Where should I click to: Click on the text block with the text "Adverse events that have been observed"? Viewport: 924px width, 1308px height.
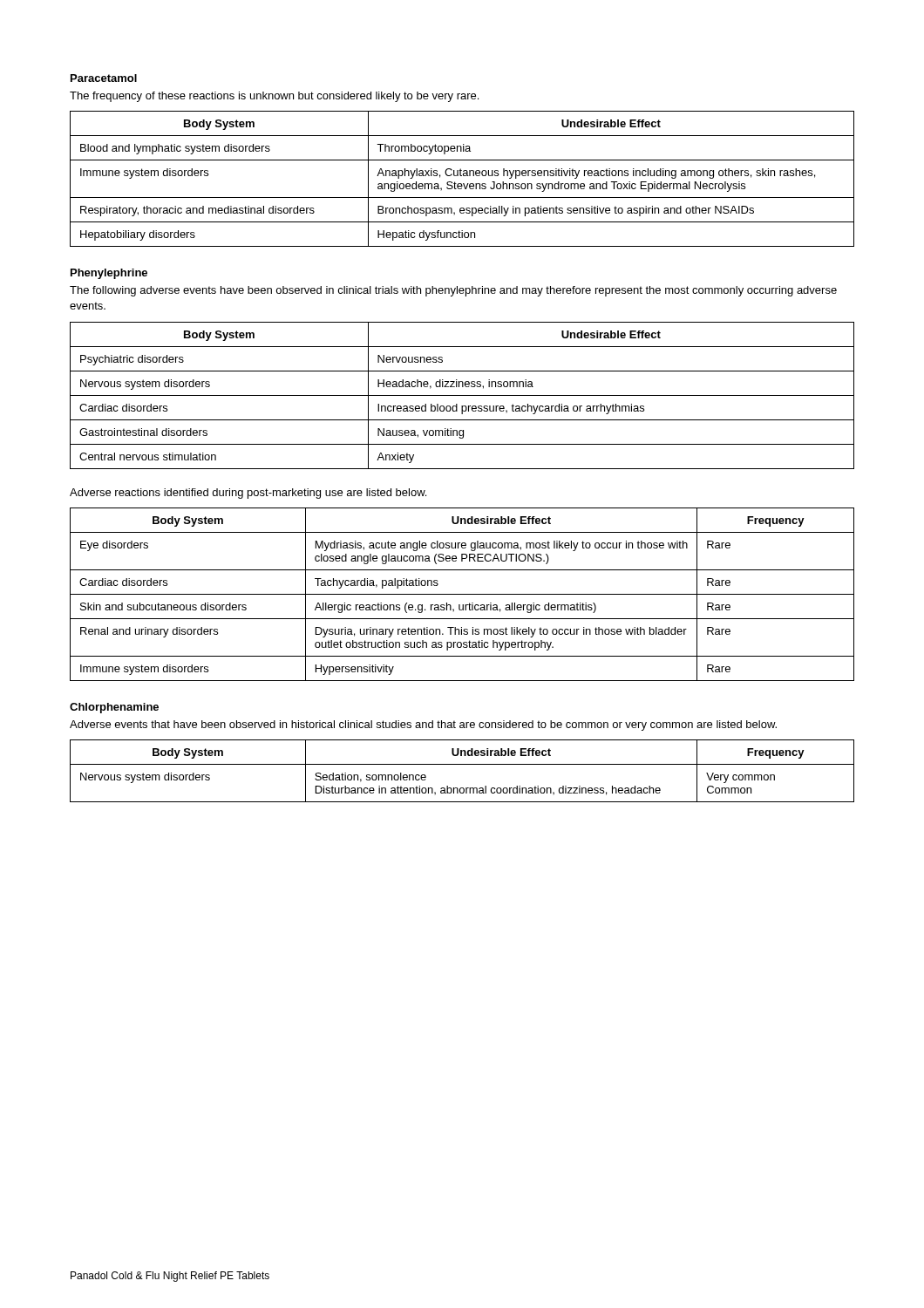coord(424,724)
